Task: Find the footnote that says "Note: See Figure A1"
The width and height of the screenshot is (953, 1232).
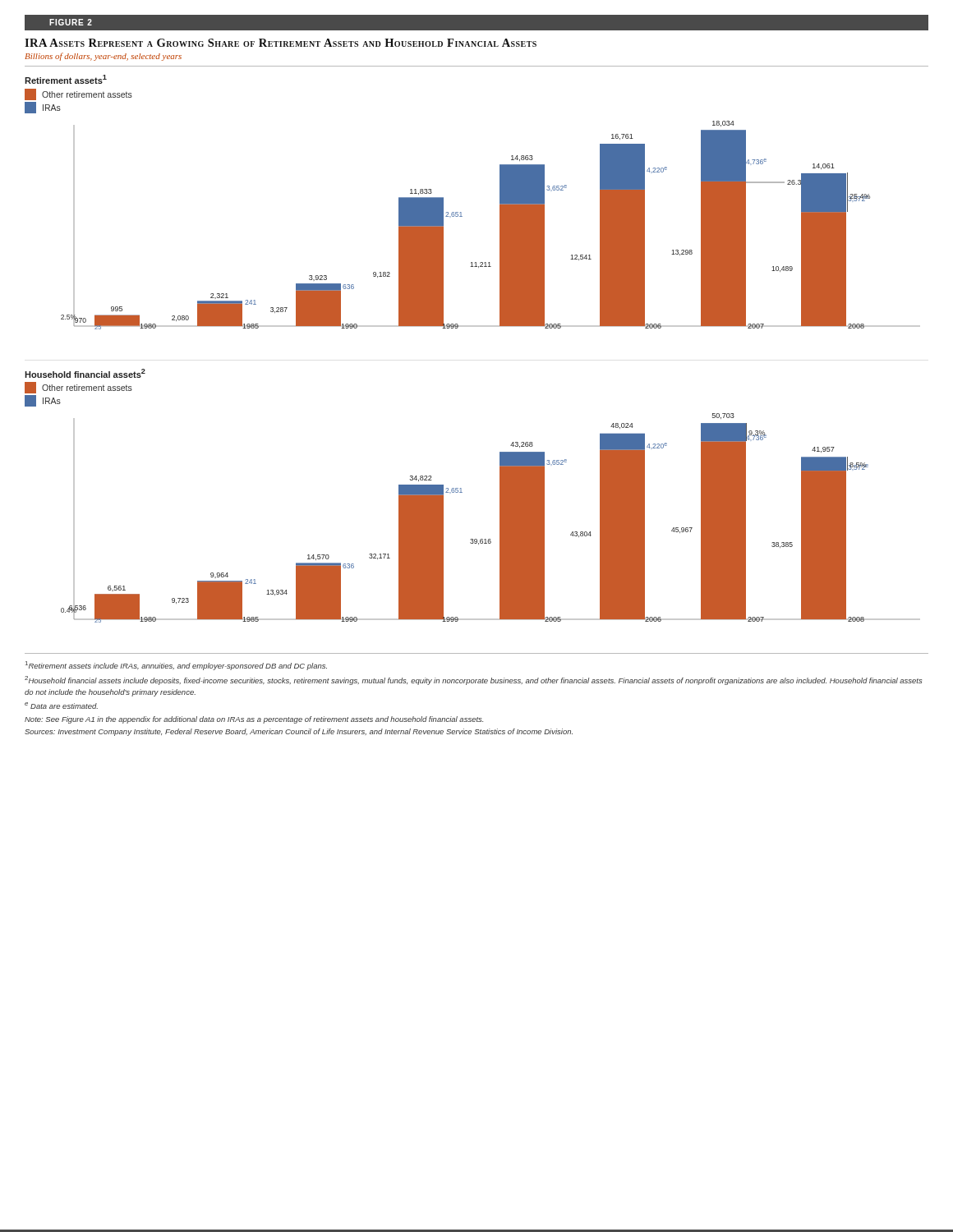Action: [x=254, y=719]
